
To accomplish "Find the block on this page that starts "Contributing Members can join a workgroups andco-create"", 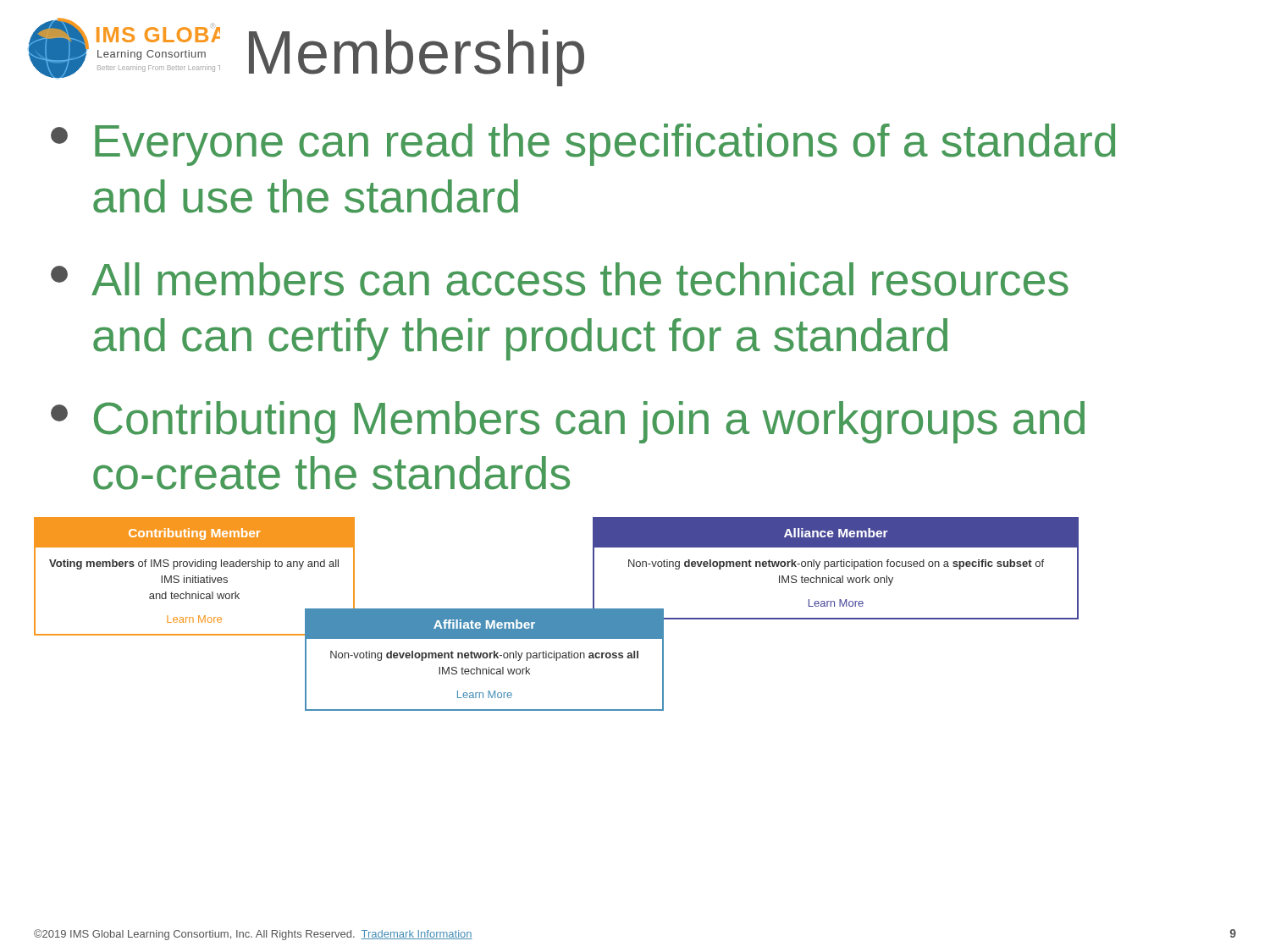I will (569, 446).
